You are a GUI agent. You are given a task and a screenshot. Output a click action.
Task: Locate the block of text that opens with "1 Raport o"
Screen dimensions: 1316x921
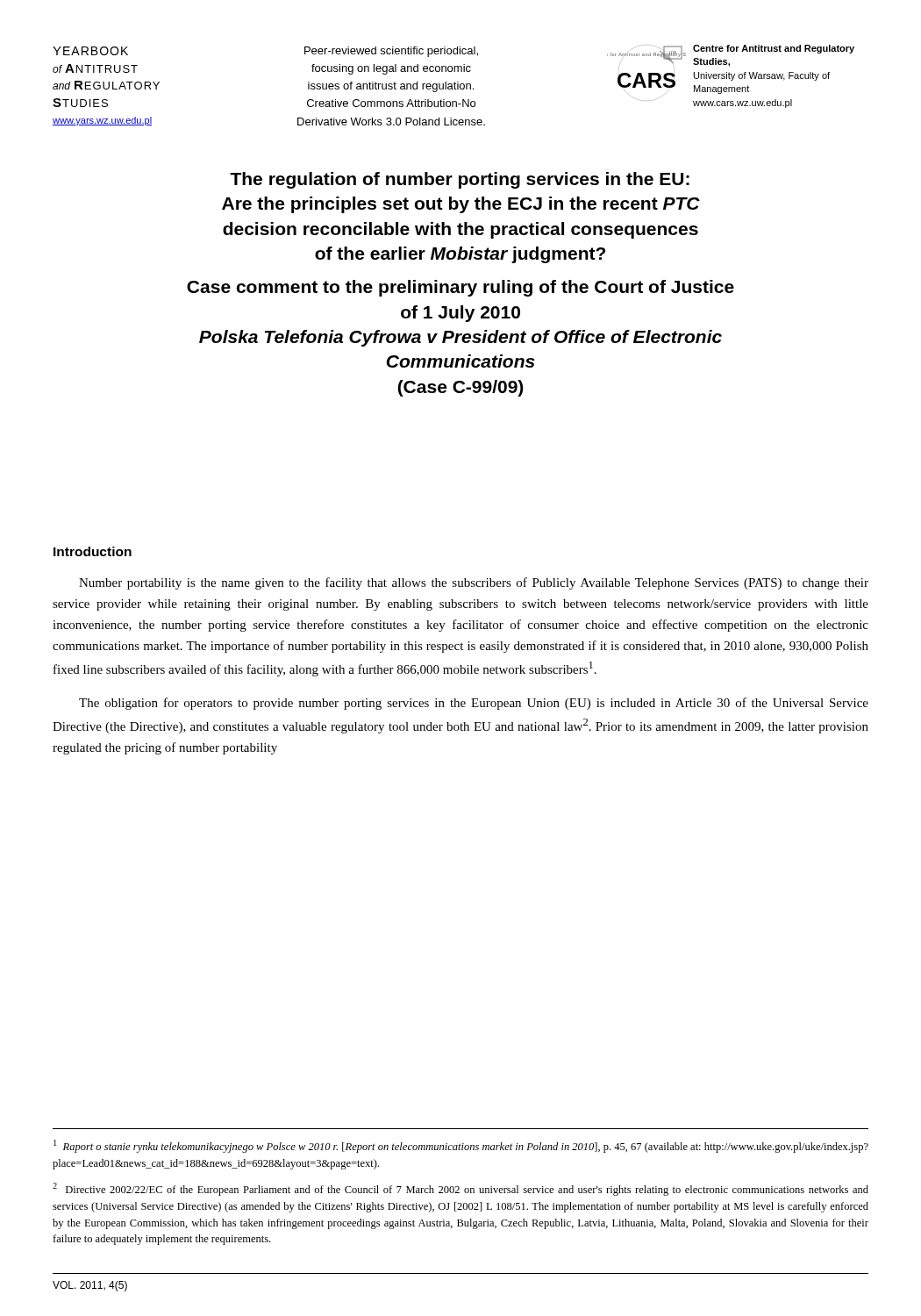point(460,1154)
